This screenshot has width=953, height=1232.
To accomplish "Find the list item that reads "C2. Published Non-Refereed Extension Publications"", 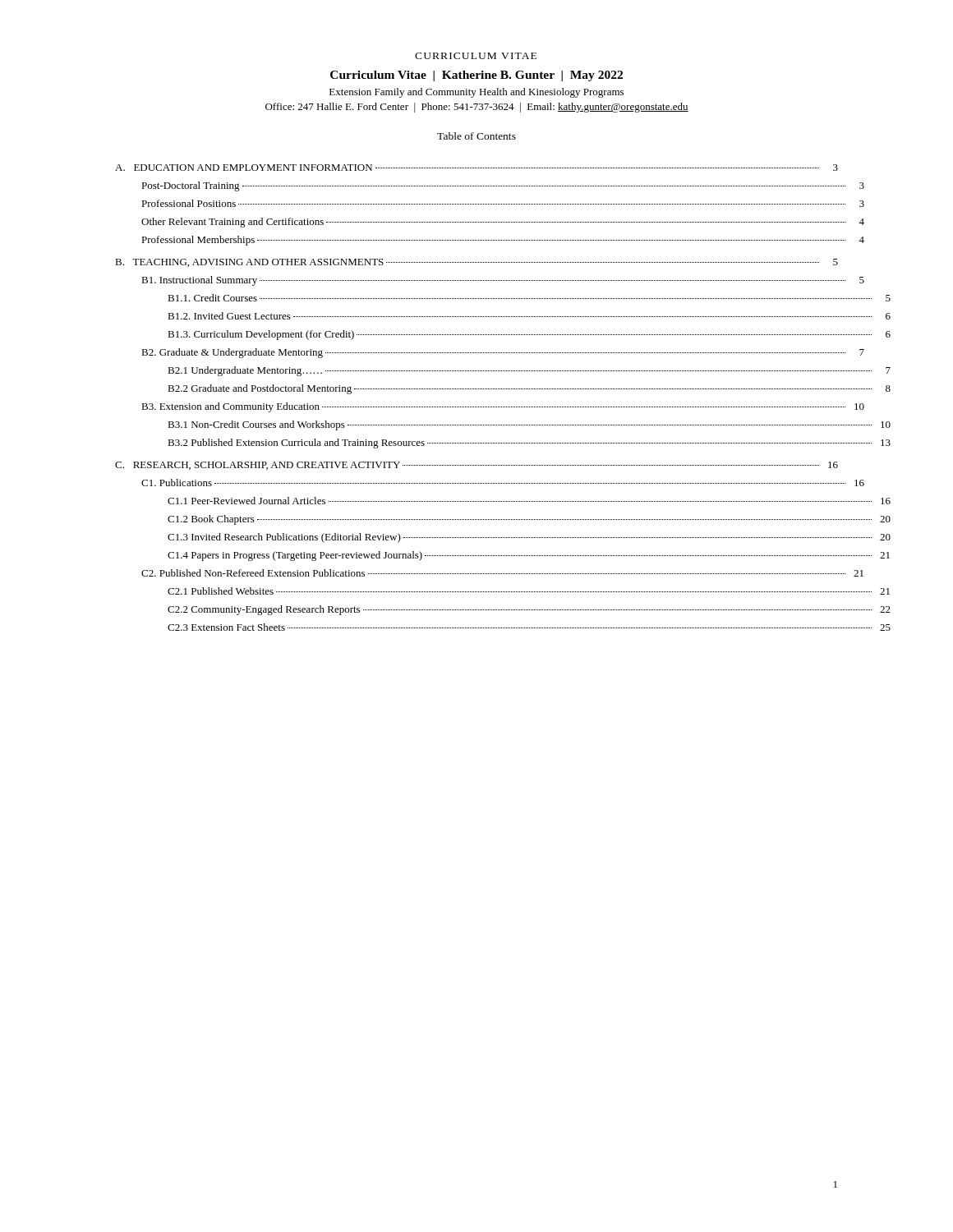I will 503,573.
